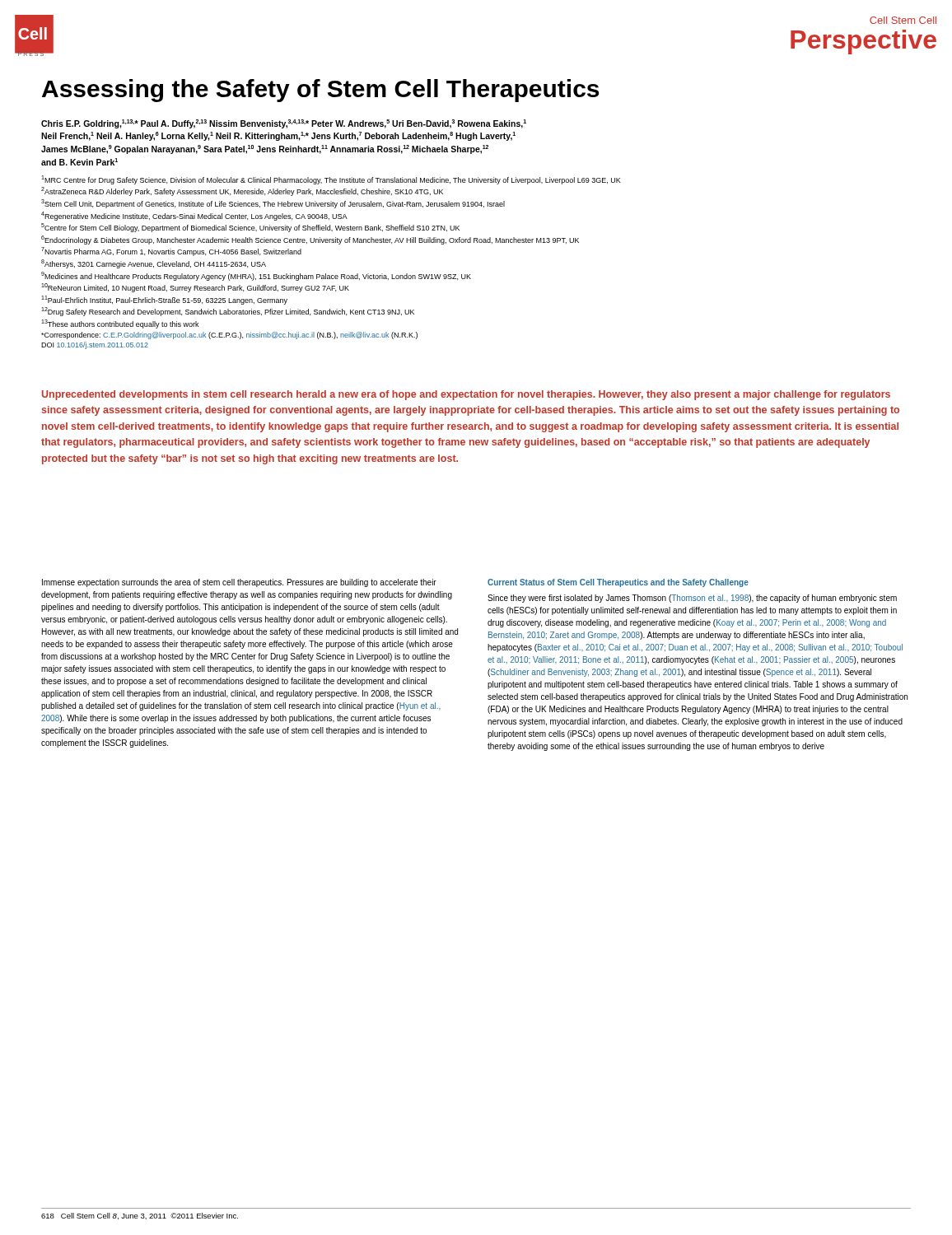Find a logo

pos(45,37)
